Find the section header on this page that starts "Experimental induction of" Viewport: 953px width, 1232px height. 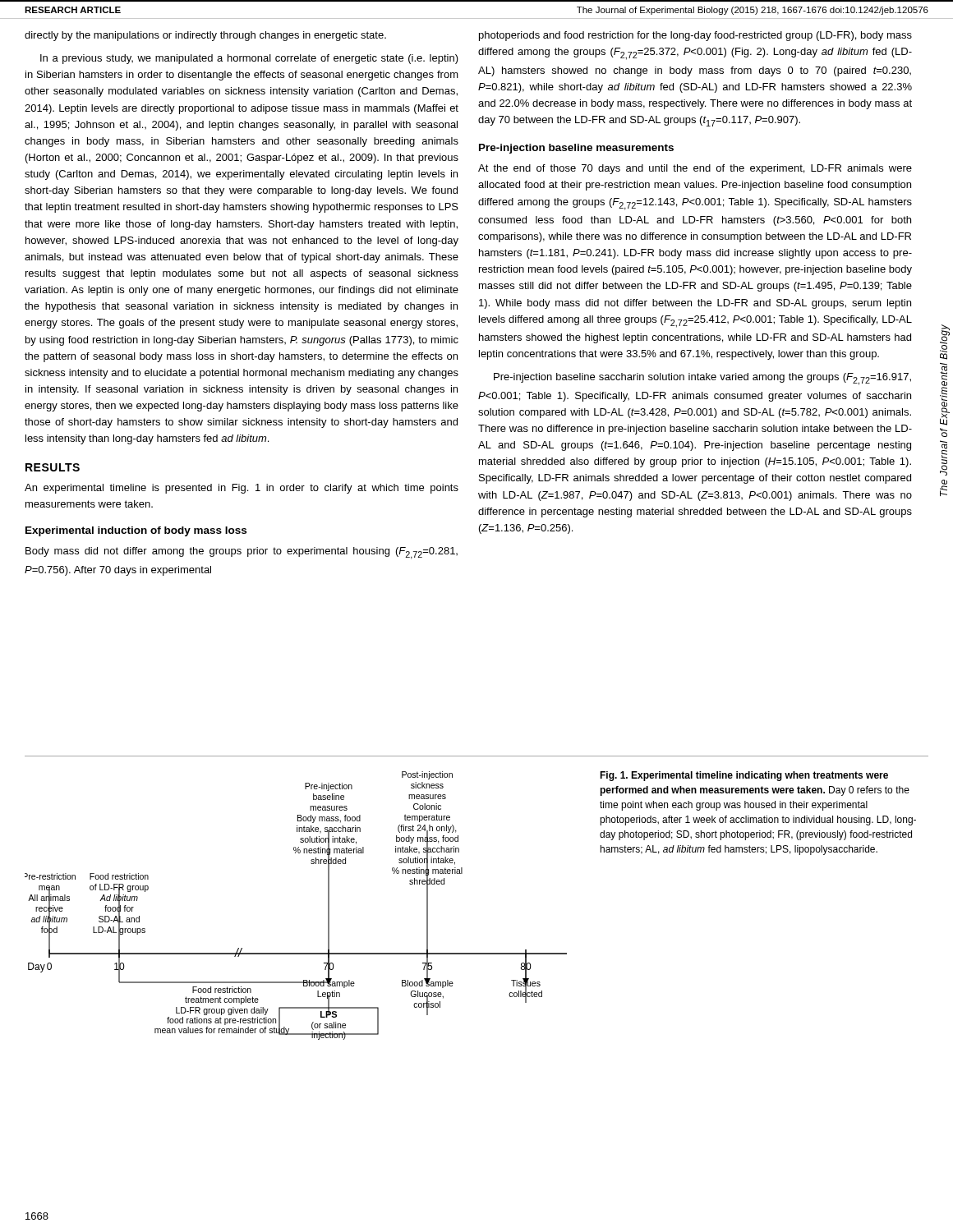click(x=136, y=531)
